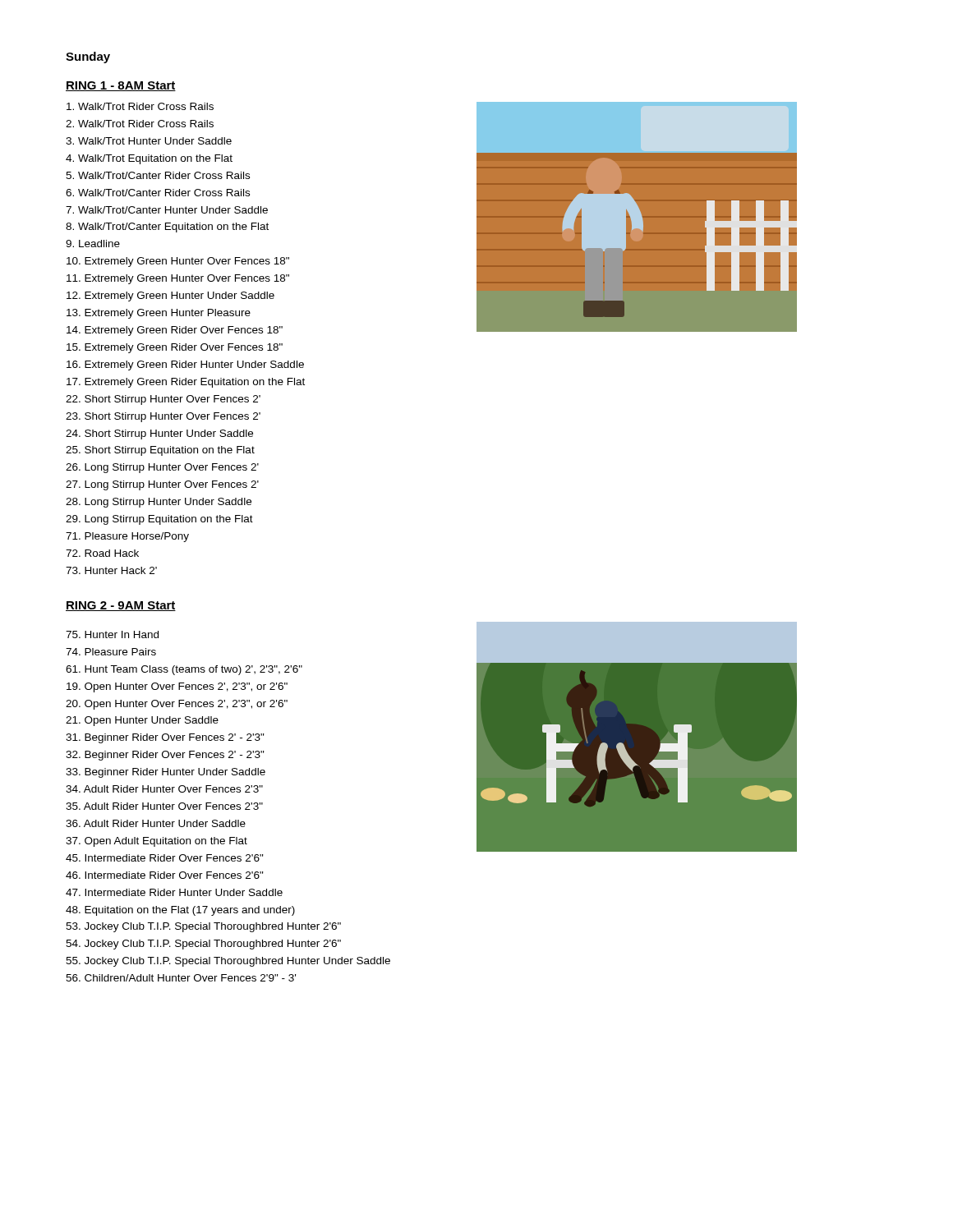The image size is (953, 1232).
Task: Navigate to the passage starting "33. Beginner Rider Hunter Under Saddle"
Action: tap(166, 772)
